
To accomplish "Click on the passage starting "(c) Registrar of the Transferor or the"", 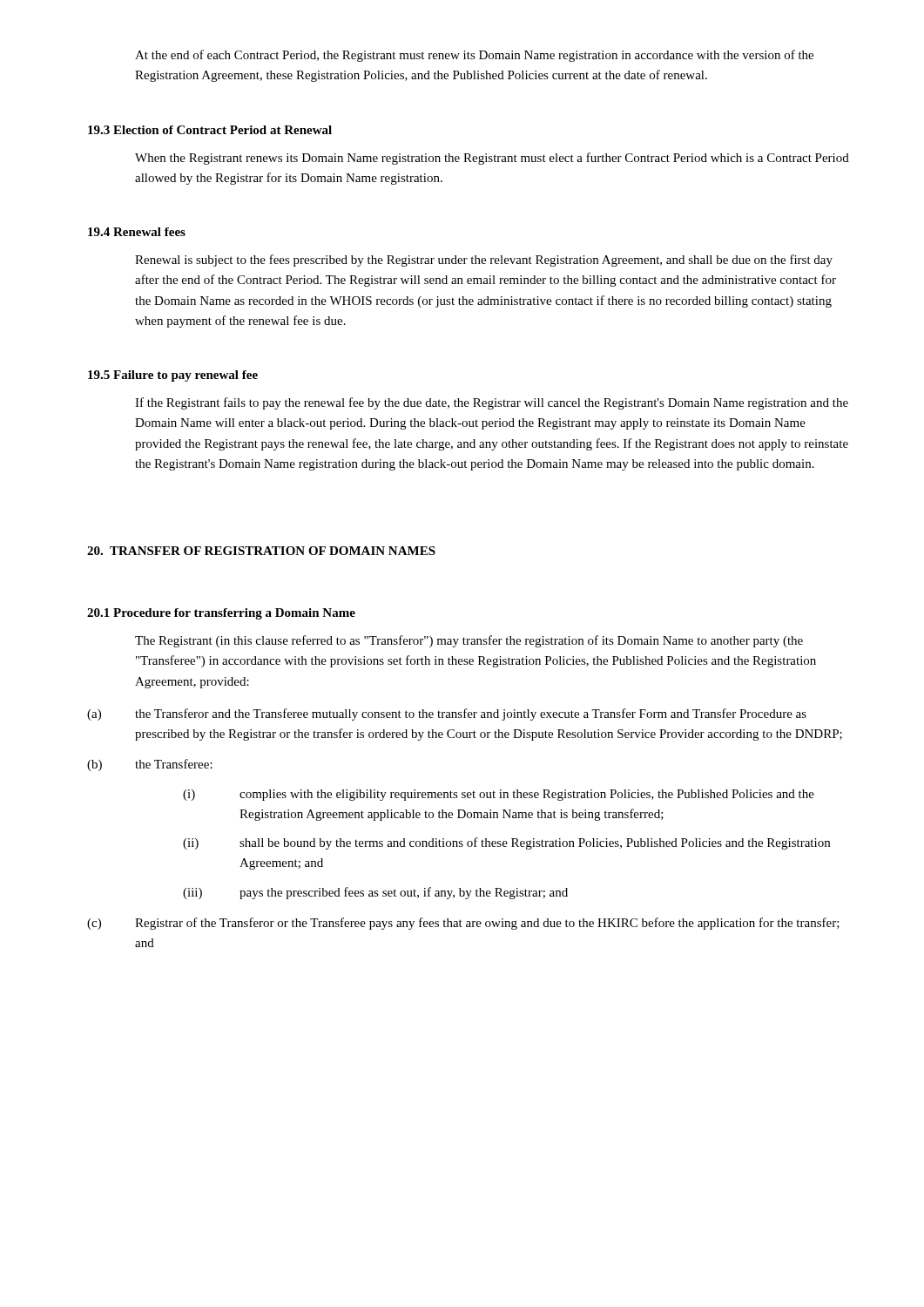I will click(471, 933).
